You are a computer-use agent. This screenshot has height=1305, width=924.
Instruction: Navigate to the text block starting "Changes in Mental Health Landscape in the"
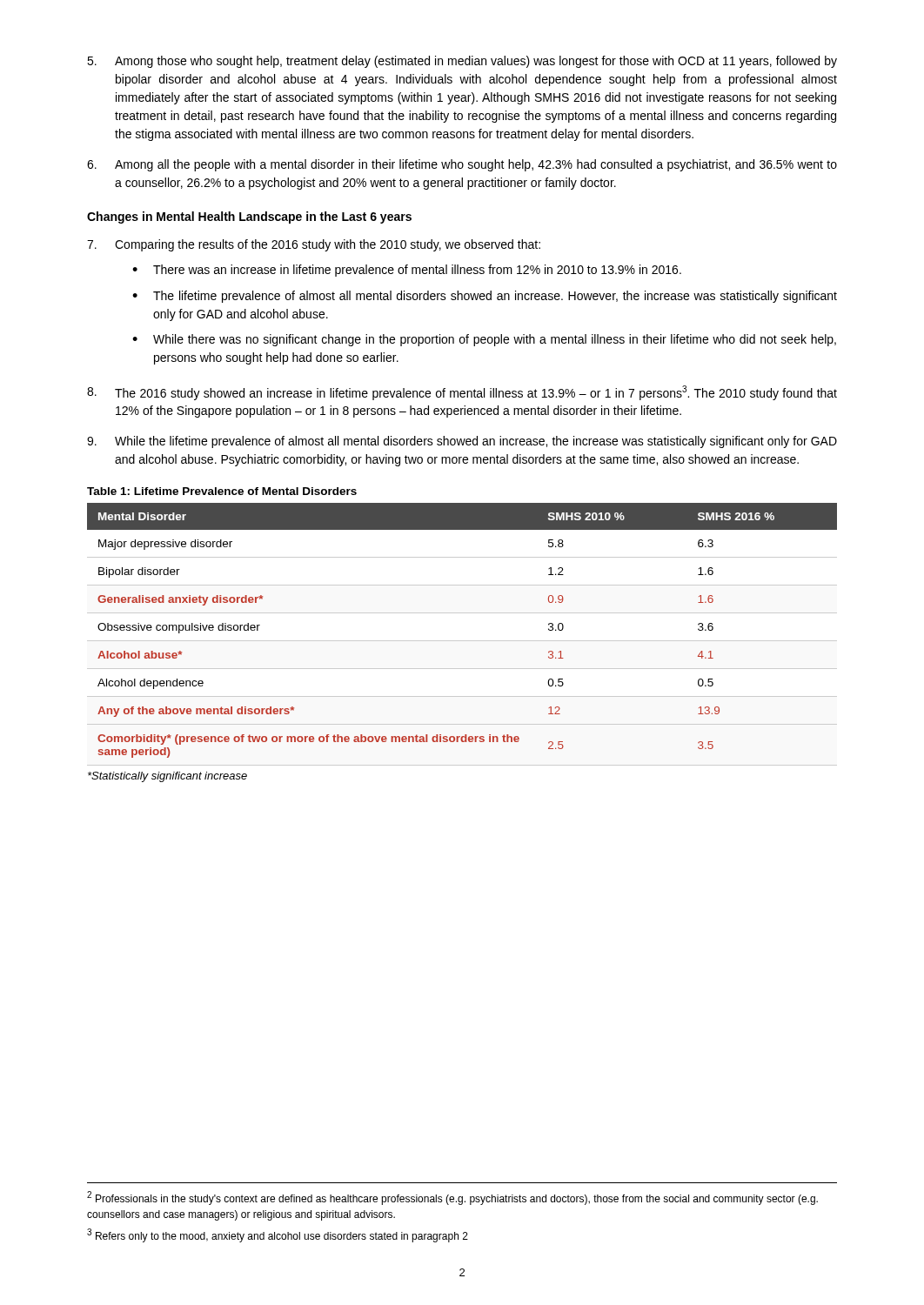point(249,217)
